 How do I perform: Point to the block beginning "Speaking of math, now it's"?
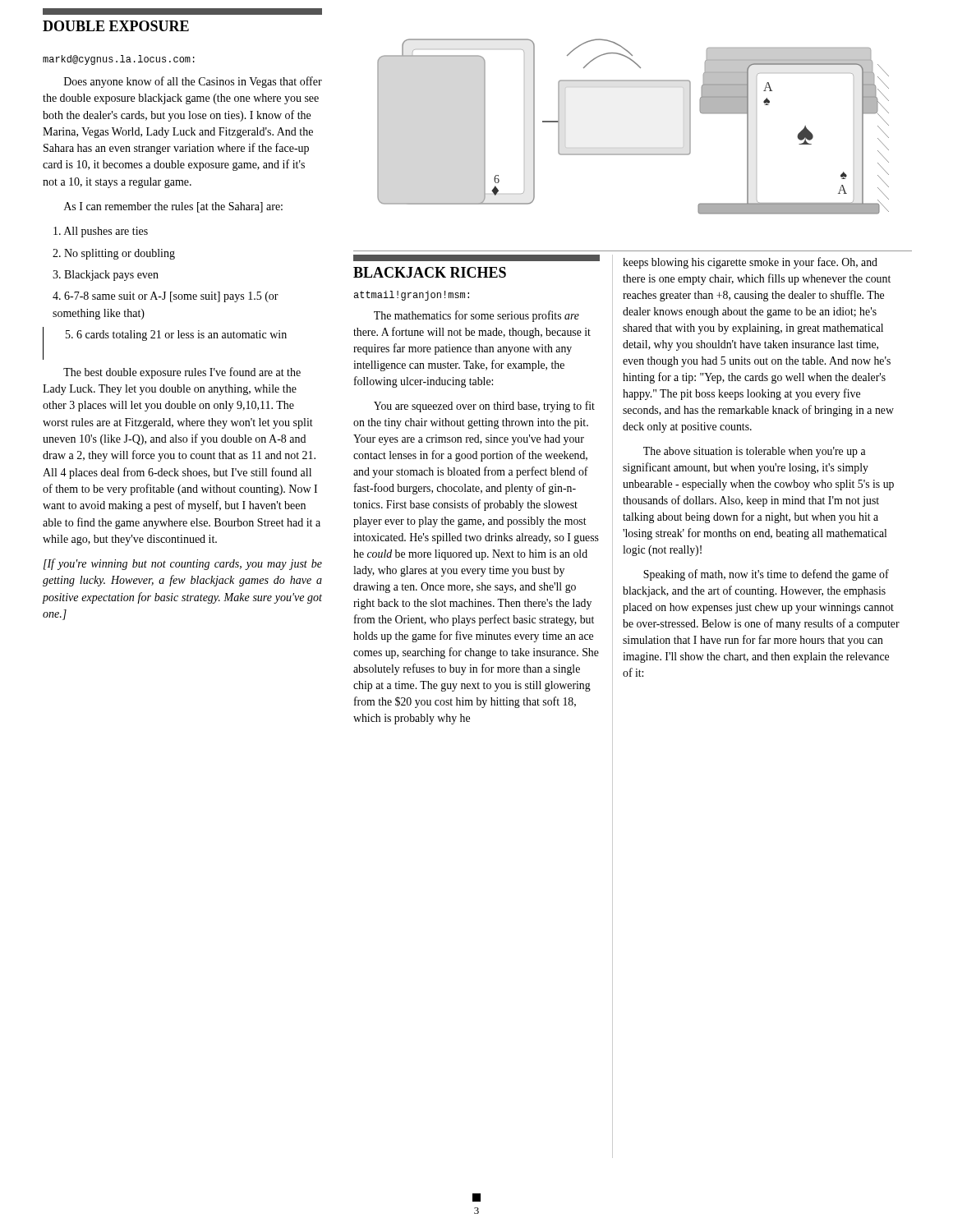click(761, 624)
